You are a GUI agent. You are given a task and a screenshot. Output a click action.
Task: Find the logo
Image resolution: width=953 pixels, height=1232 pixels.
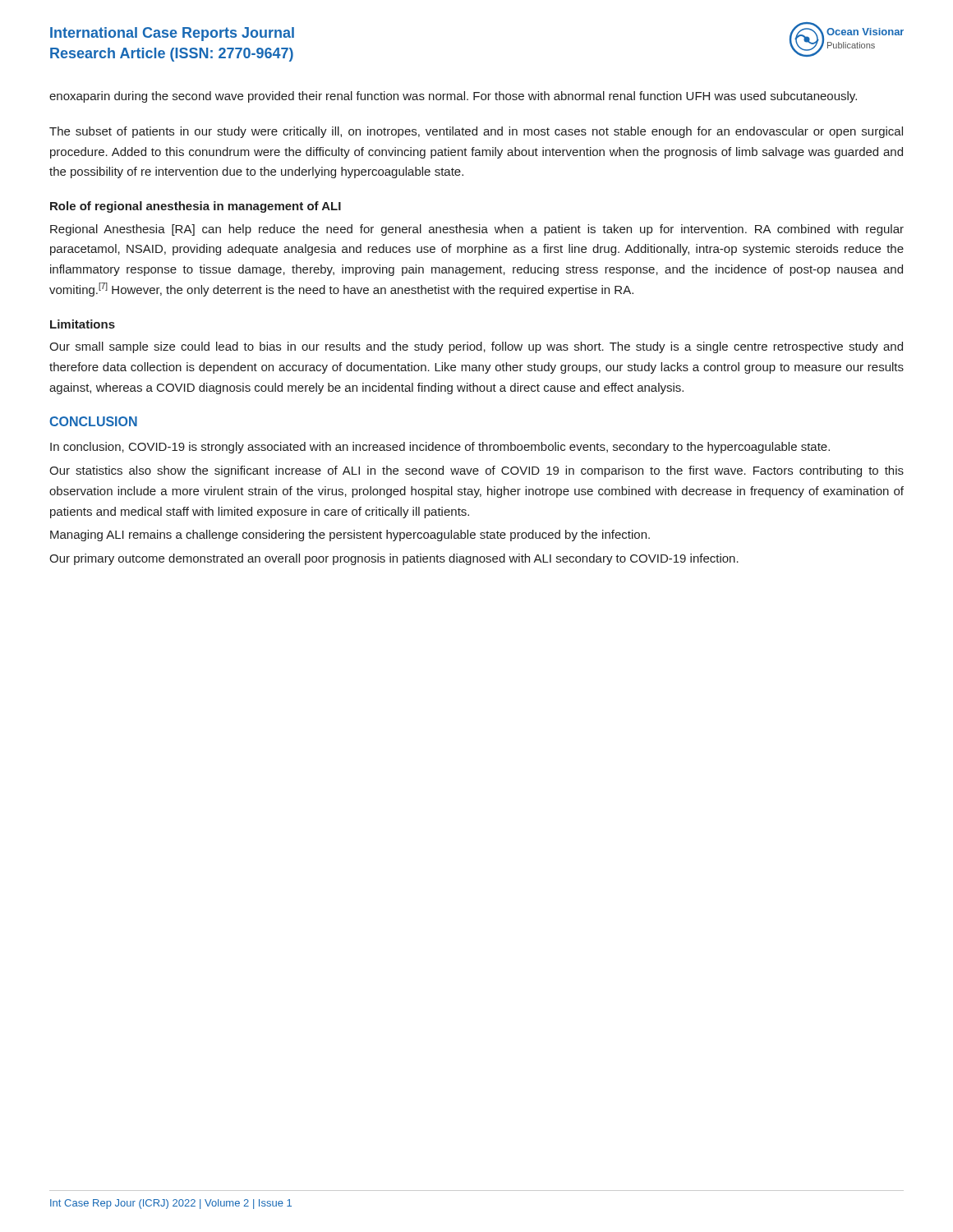pos(846,41)
